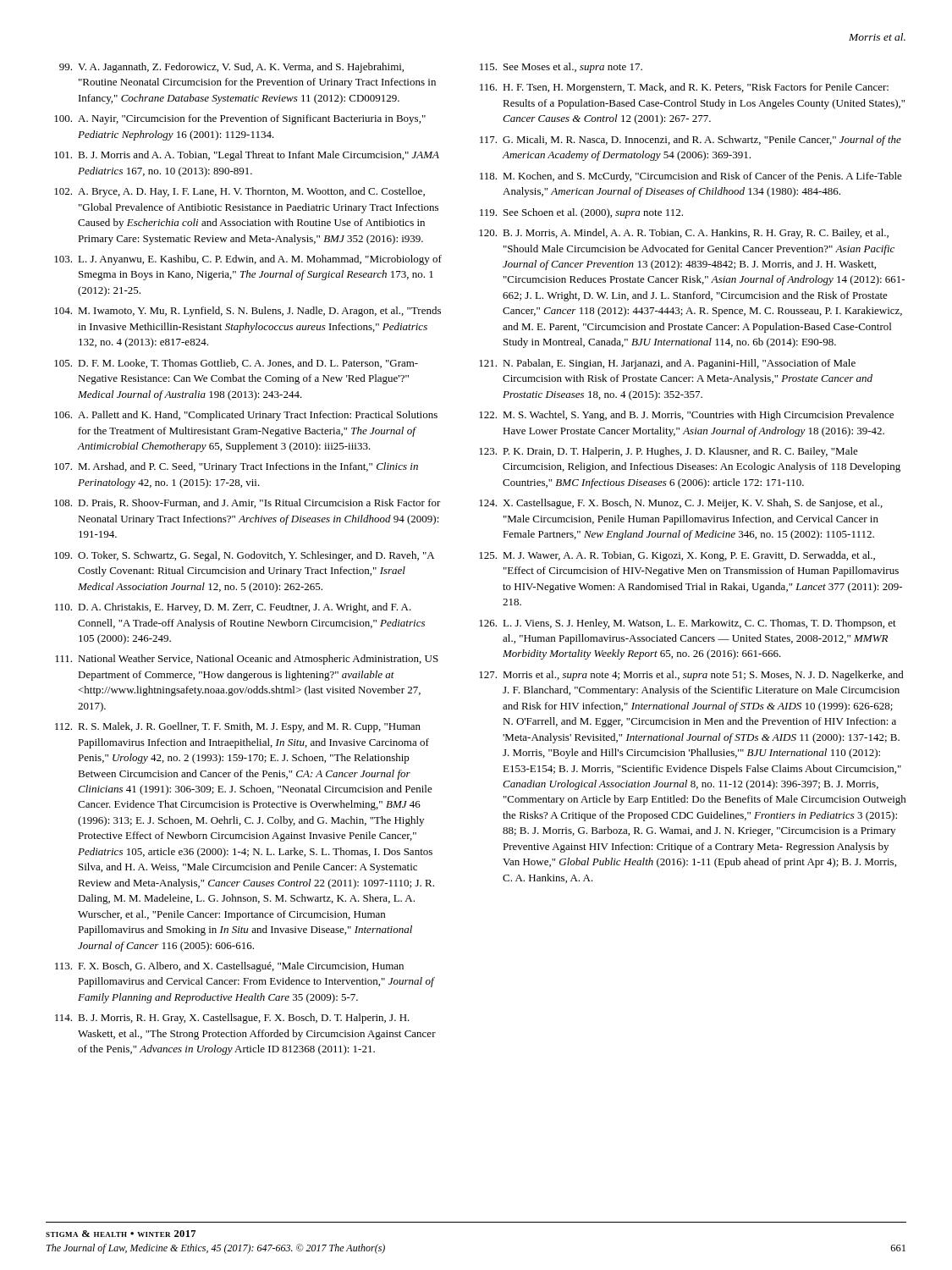
Task: Navigate to the region starting "127. Morris et al.,"
Action: pos(688,776)
